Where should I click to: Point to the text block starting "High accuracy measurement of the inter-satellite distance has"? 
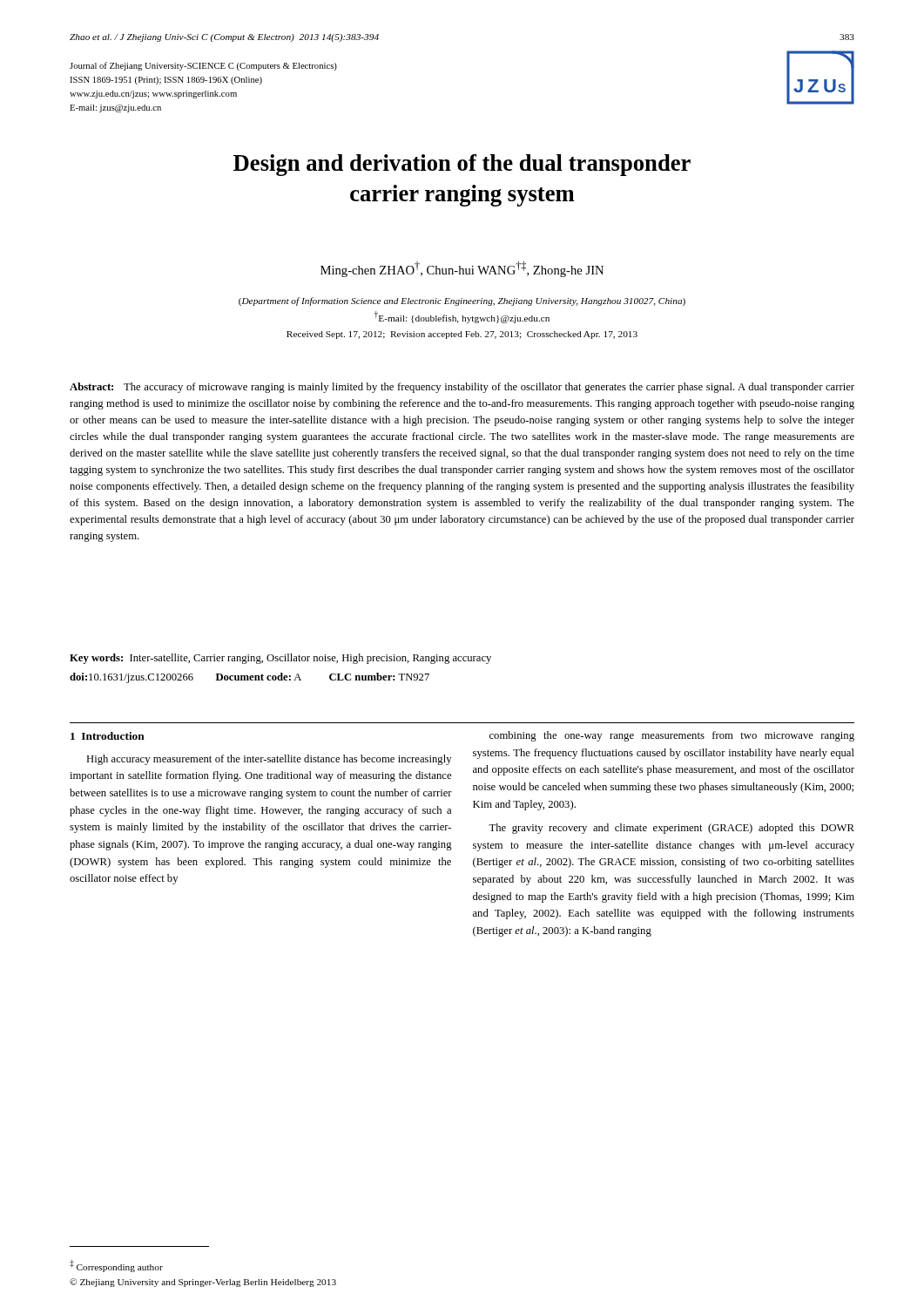[x=261, y=819]
